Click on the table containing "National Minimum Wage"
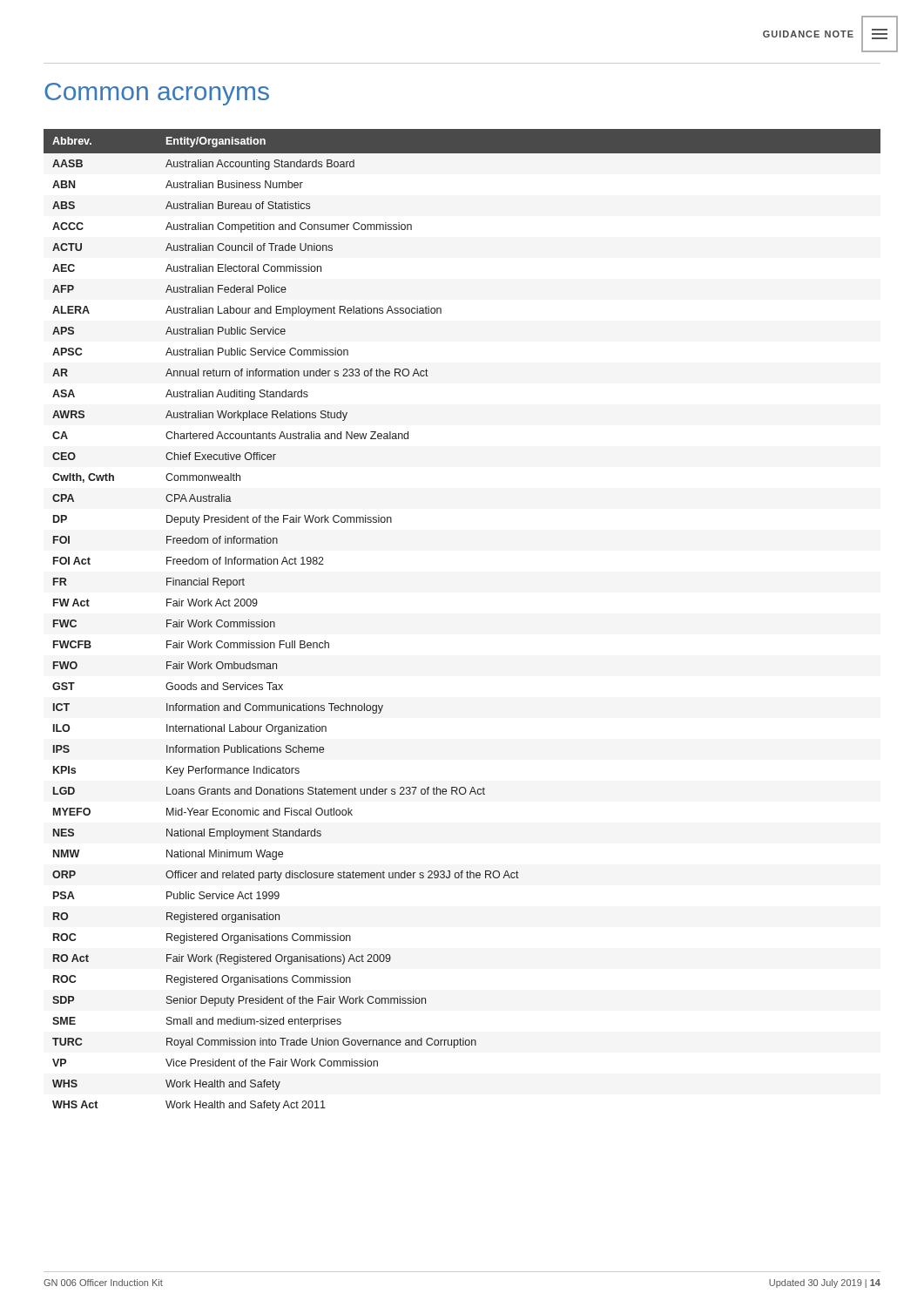The height and width of the screenshot is (1307, 924). [x=462, y=622]
